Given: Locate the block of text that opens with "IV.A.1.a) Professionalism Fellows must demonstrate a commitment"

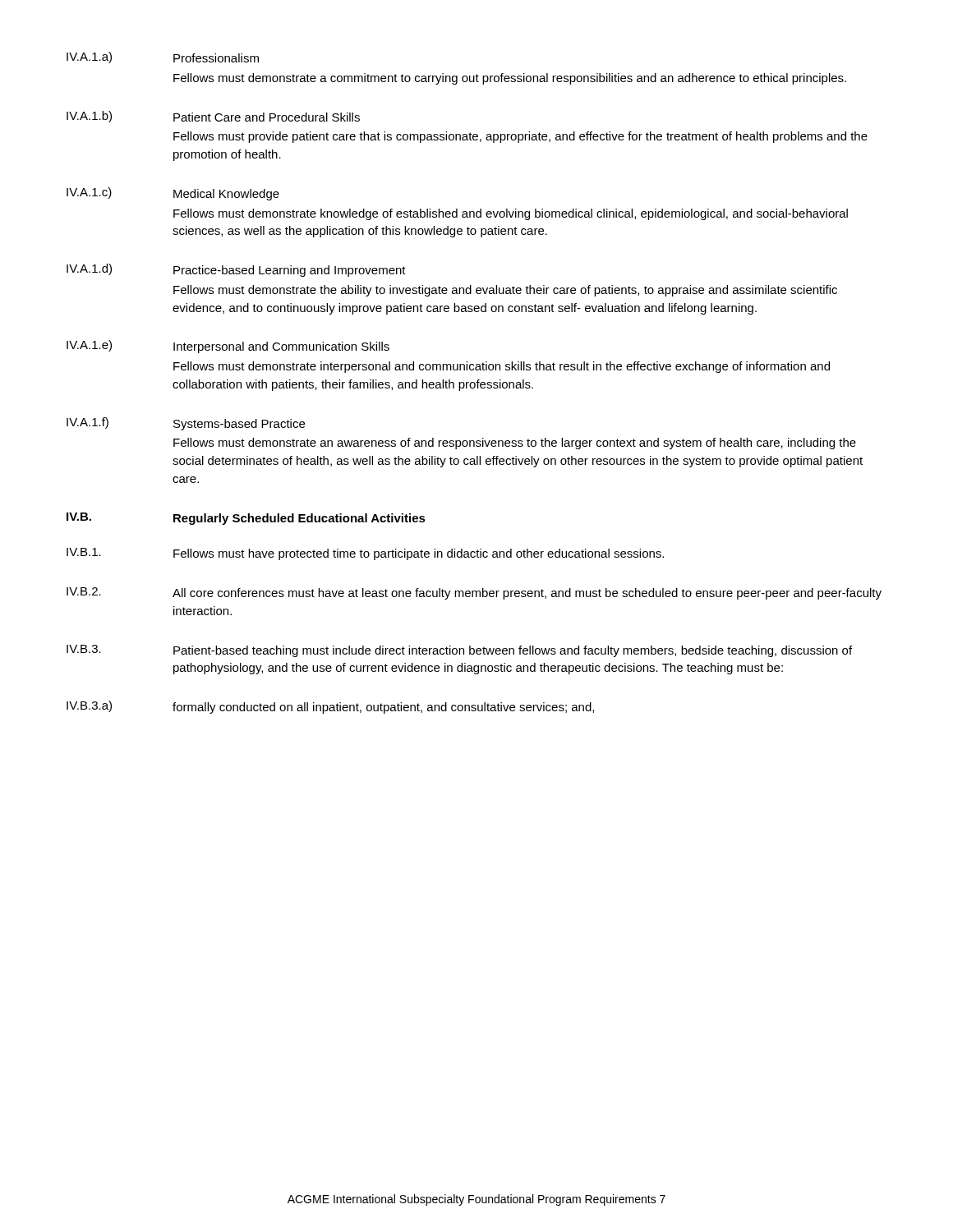Looking at the screenshot, I should click(x=476, y=68).
